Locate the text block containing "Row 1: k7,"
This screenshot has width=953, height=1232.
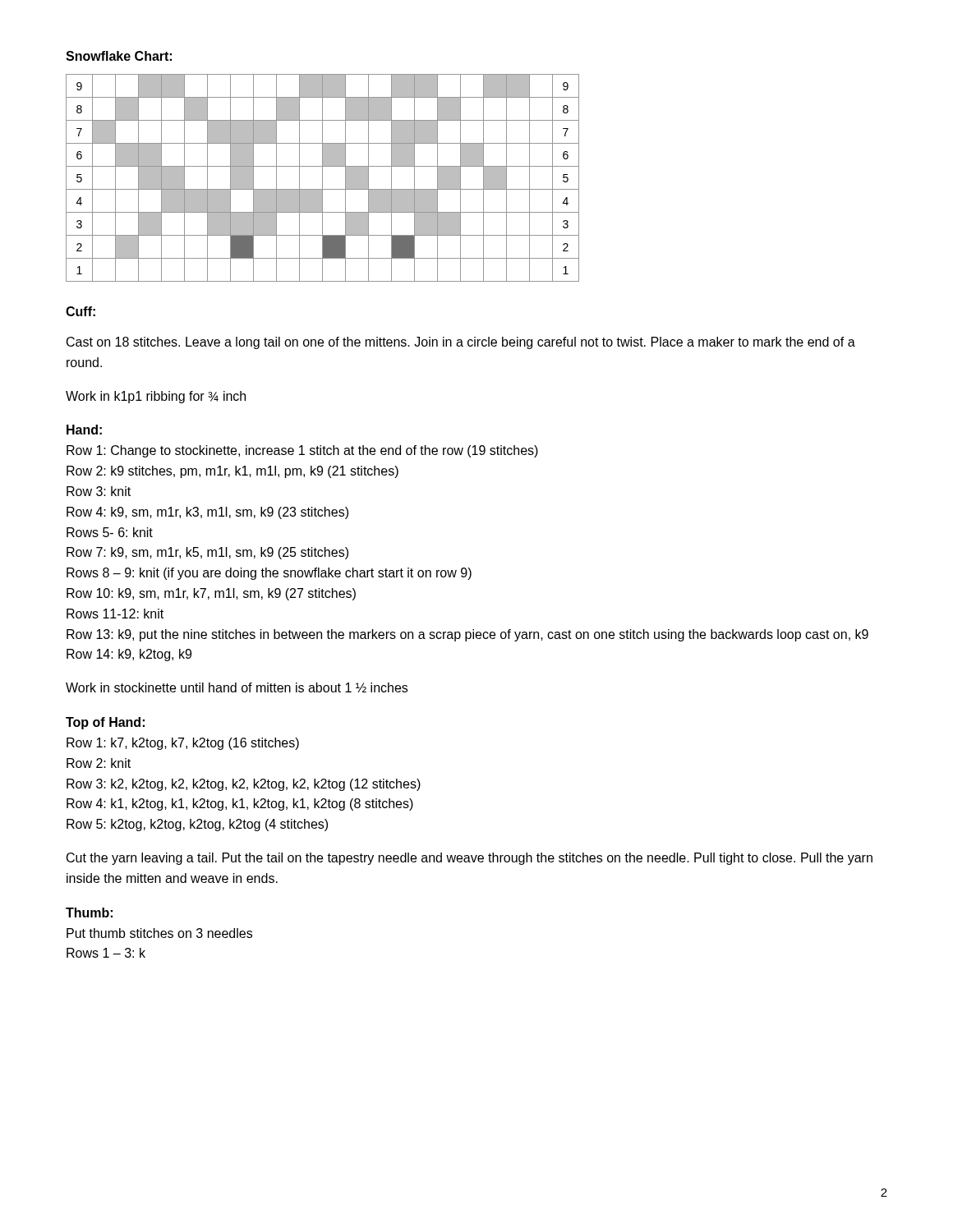click(243, 784)
